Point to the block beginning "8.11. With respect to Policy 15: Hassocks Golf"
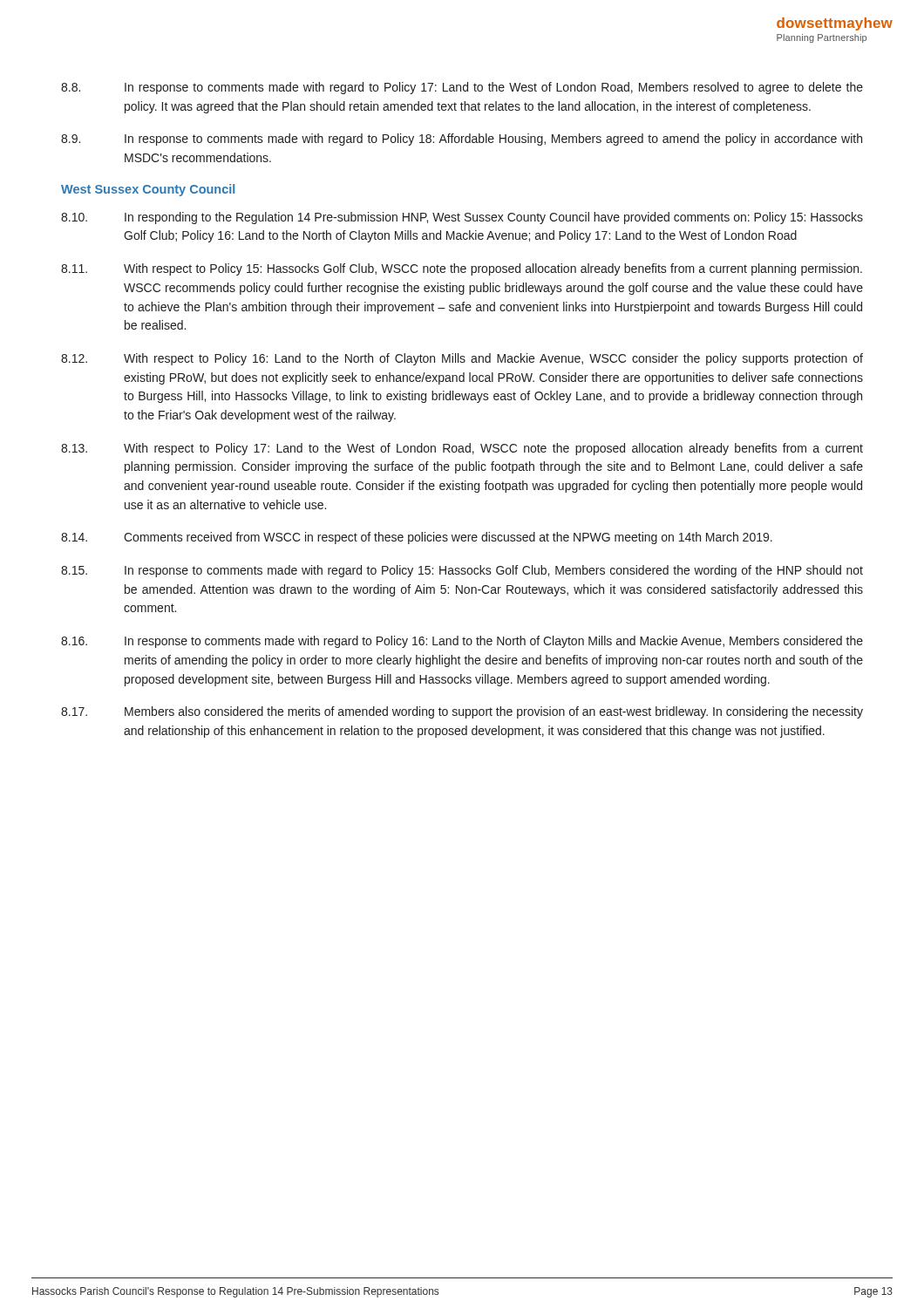The image size is (924, 1308). (x=462, y=298)
